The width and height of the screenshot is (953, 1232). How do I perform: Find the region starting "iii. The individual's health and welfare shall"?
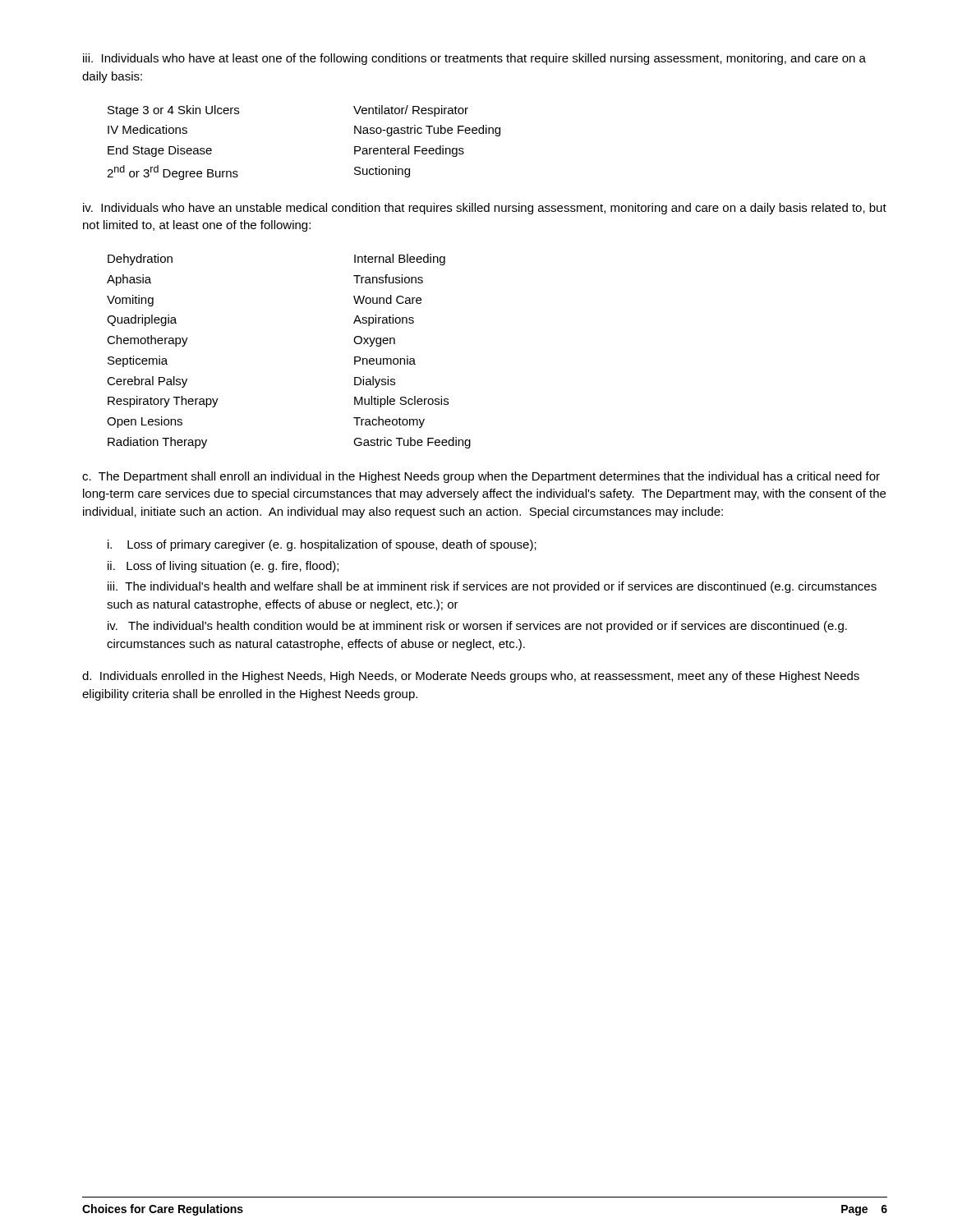click(492, 595)
